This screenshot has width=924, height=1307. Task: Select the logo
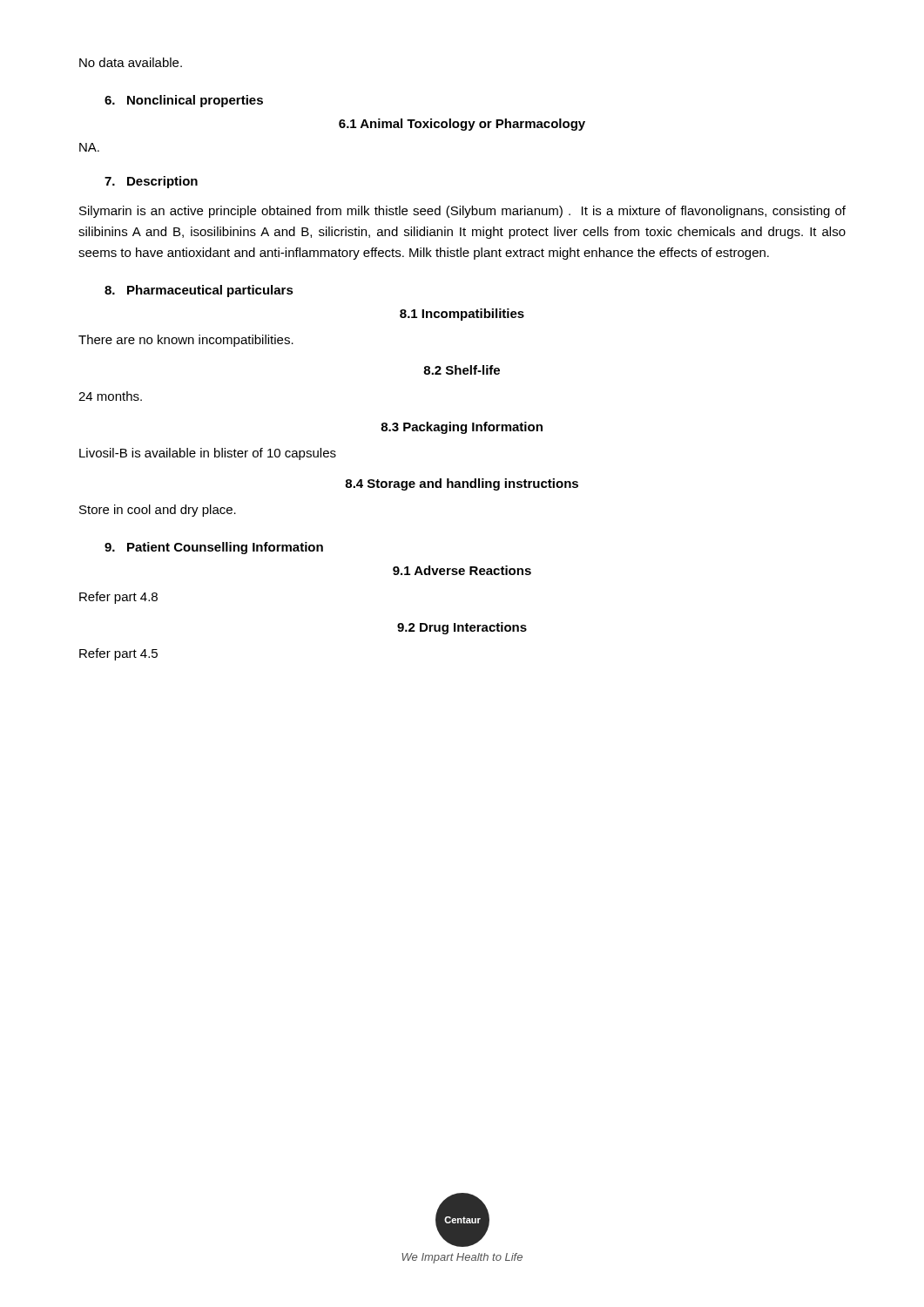coord(462,1228)
